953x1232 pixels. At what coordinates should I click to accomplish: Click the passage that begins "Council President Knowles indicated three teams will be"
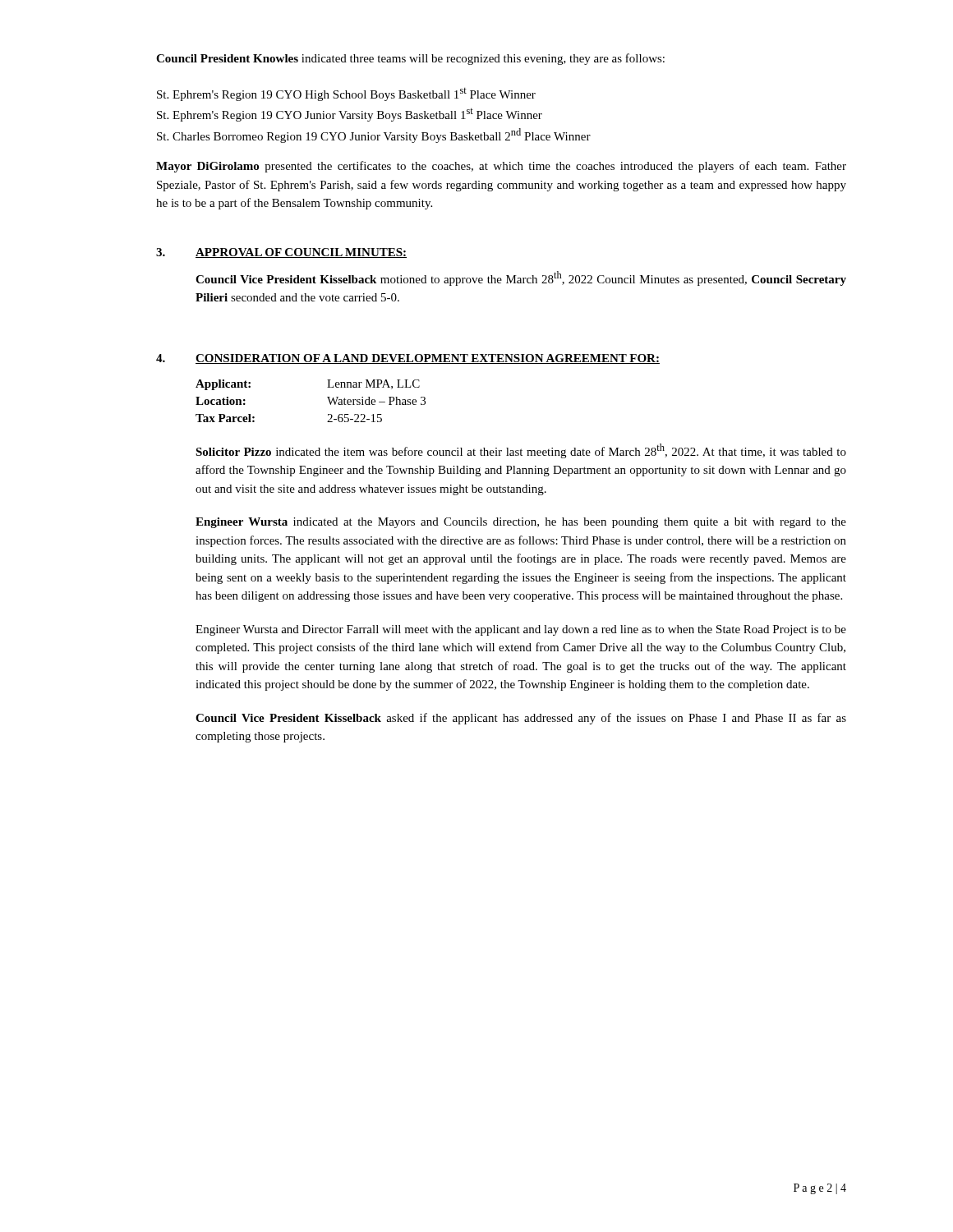coord(501,59)
